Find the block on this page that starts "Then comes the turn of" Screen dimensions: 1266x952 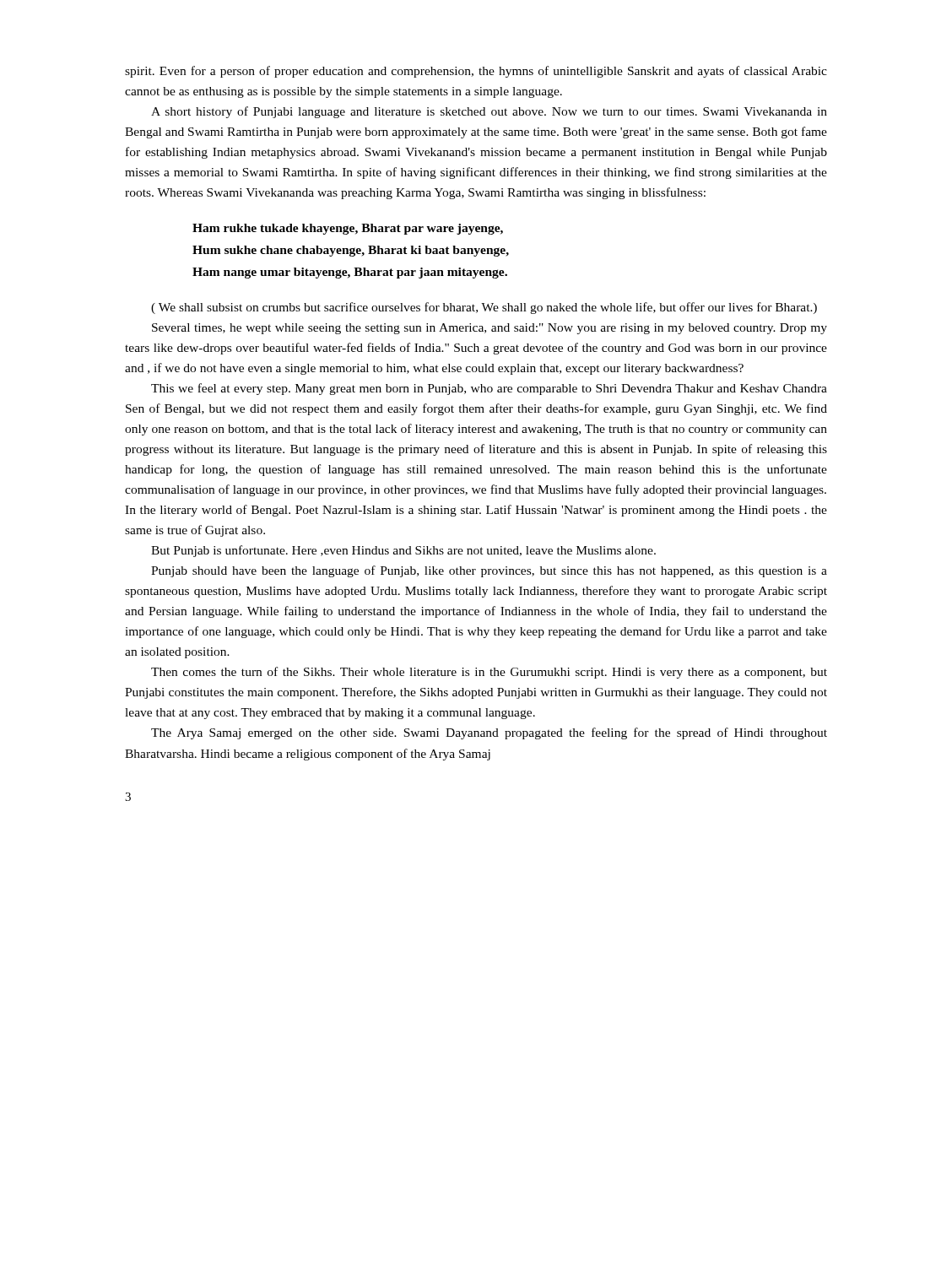coord(476,693)
